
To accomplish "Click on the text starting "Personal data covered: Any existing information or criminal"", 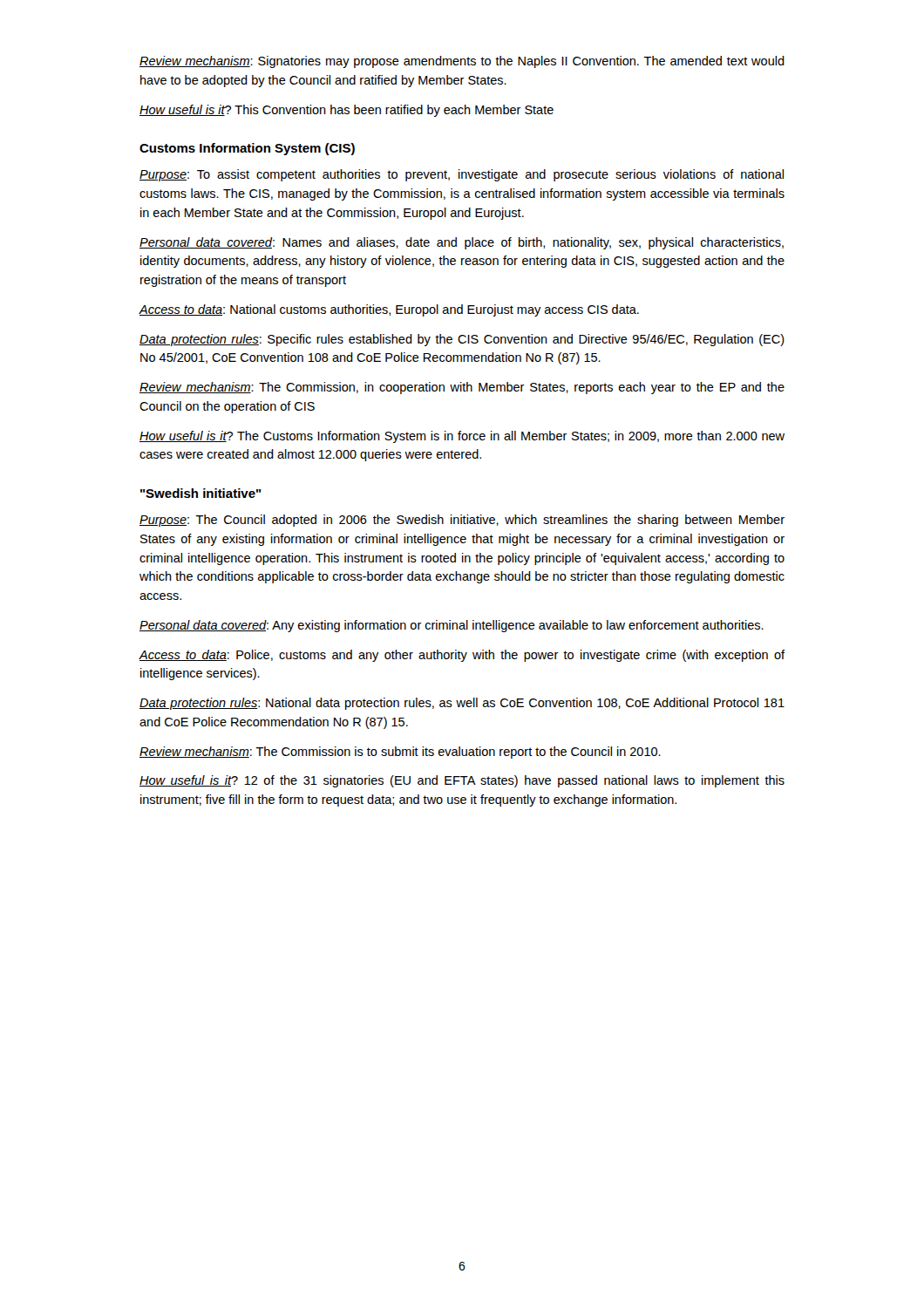I will coord(452,625).
